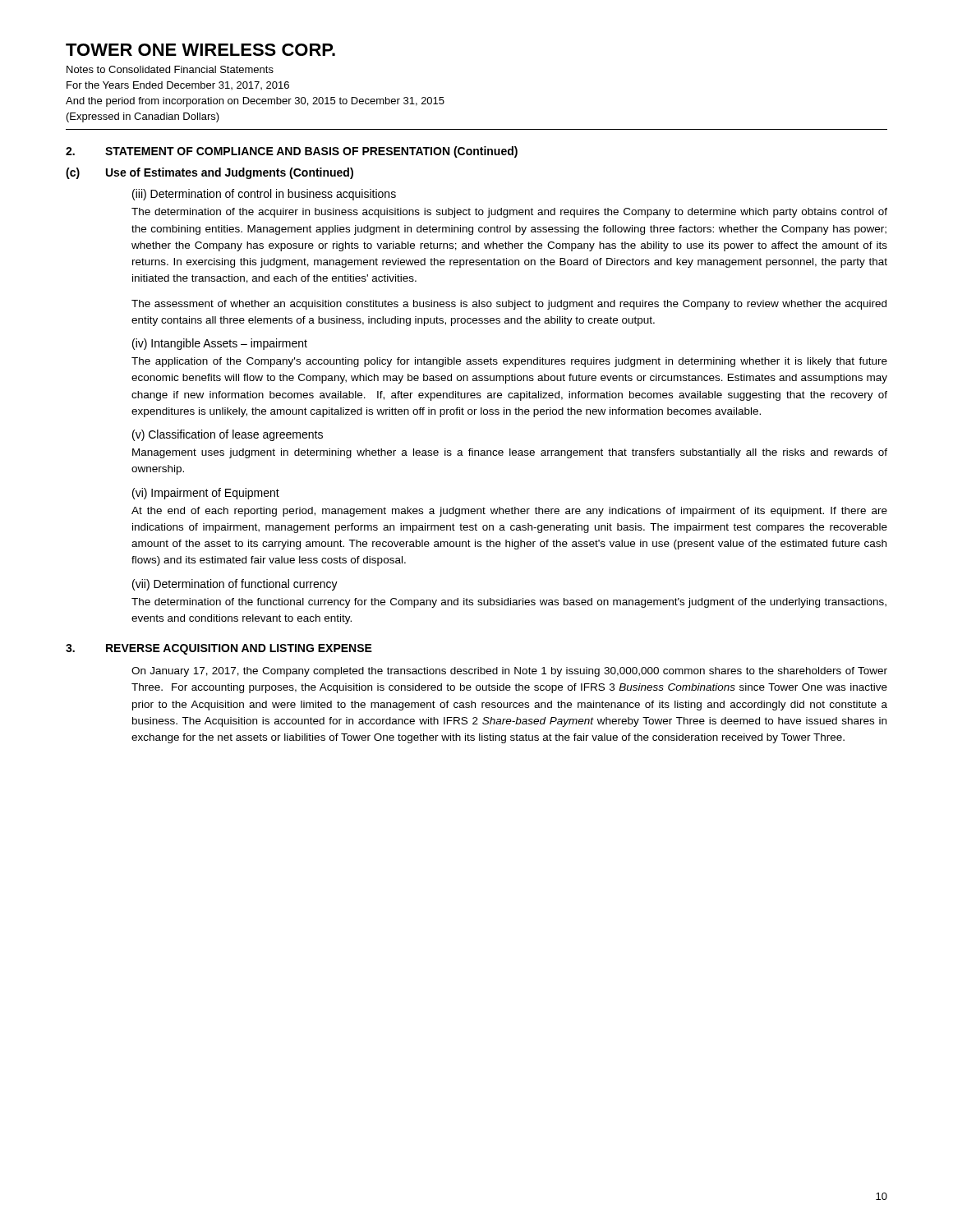Locate the text "(vii) Determination of functional currency"
The image size is (953, 1232).
pyautogui.click(x=234, y=584)
